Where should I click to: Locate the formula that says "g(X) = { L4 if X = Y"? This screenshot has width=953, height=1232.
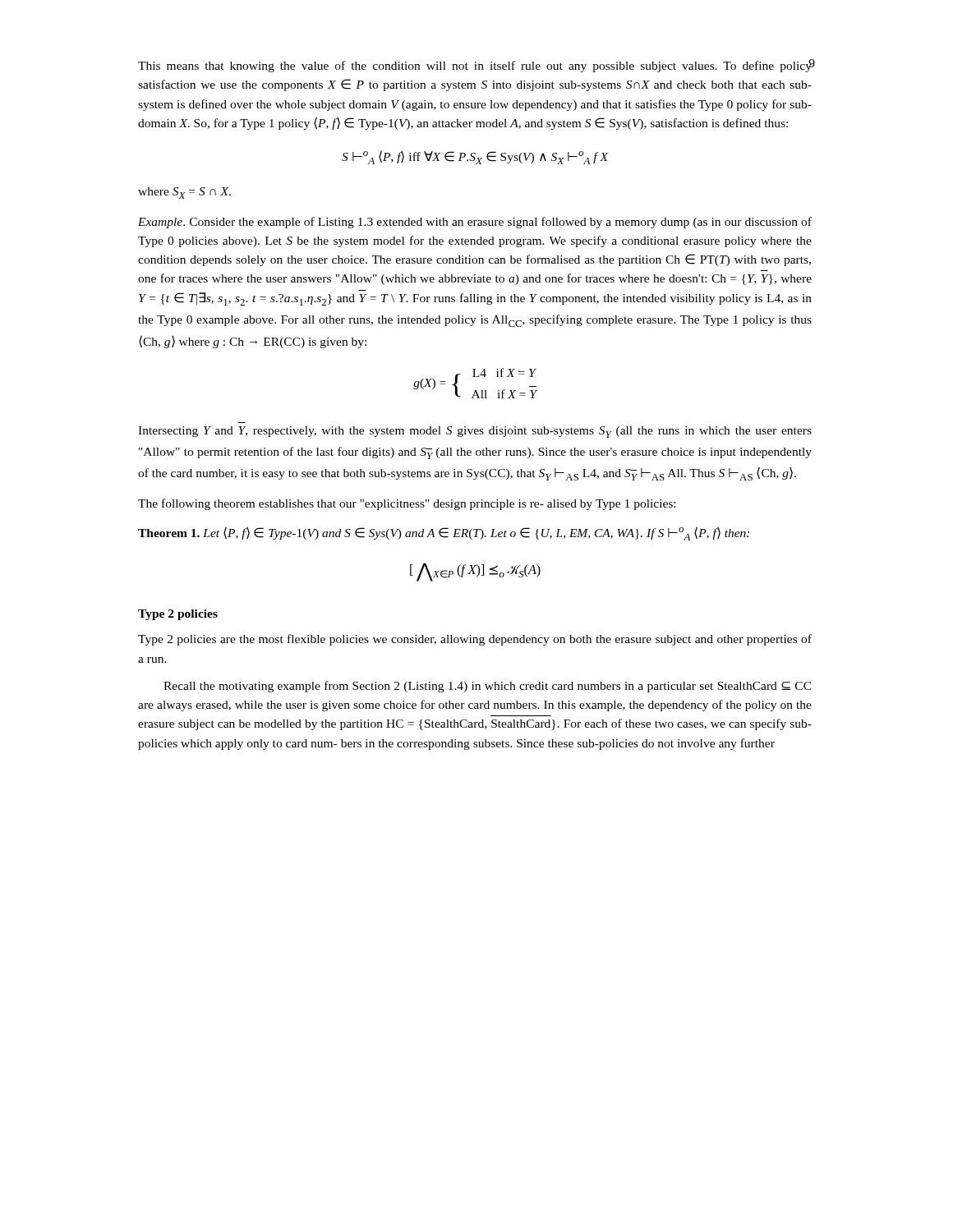click(475, 384)
